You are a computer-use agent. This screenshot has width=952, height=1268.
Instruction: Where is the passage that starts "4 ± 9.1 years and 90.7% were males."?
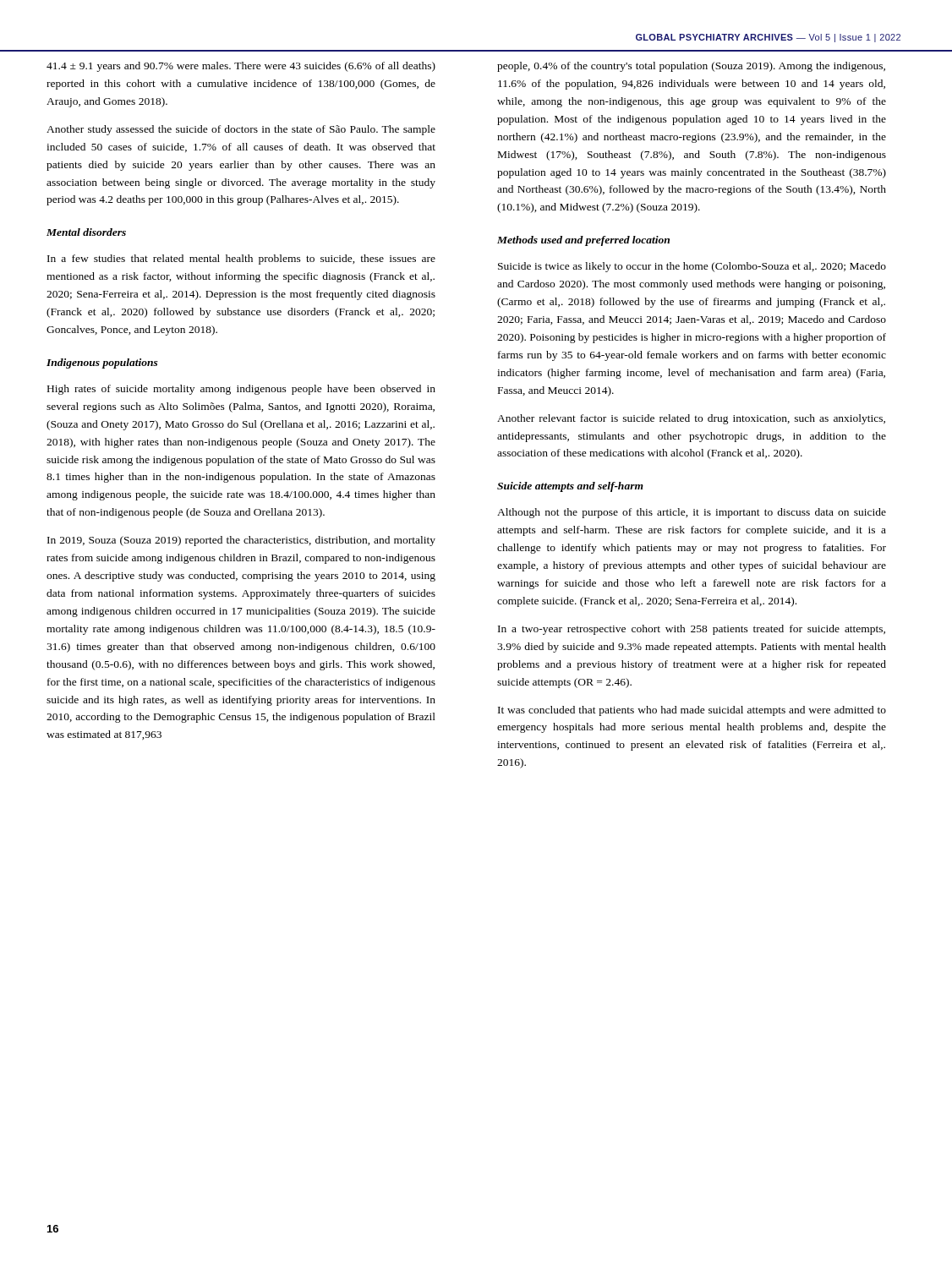click(x=241, y=83)
